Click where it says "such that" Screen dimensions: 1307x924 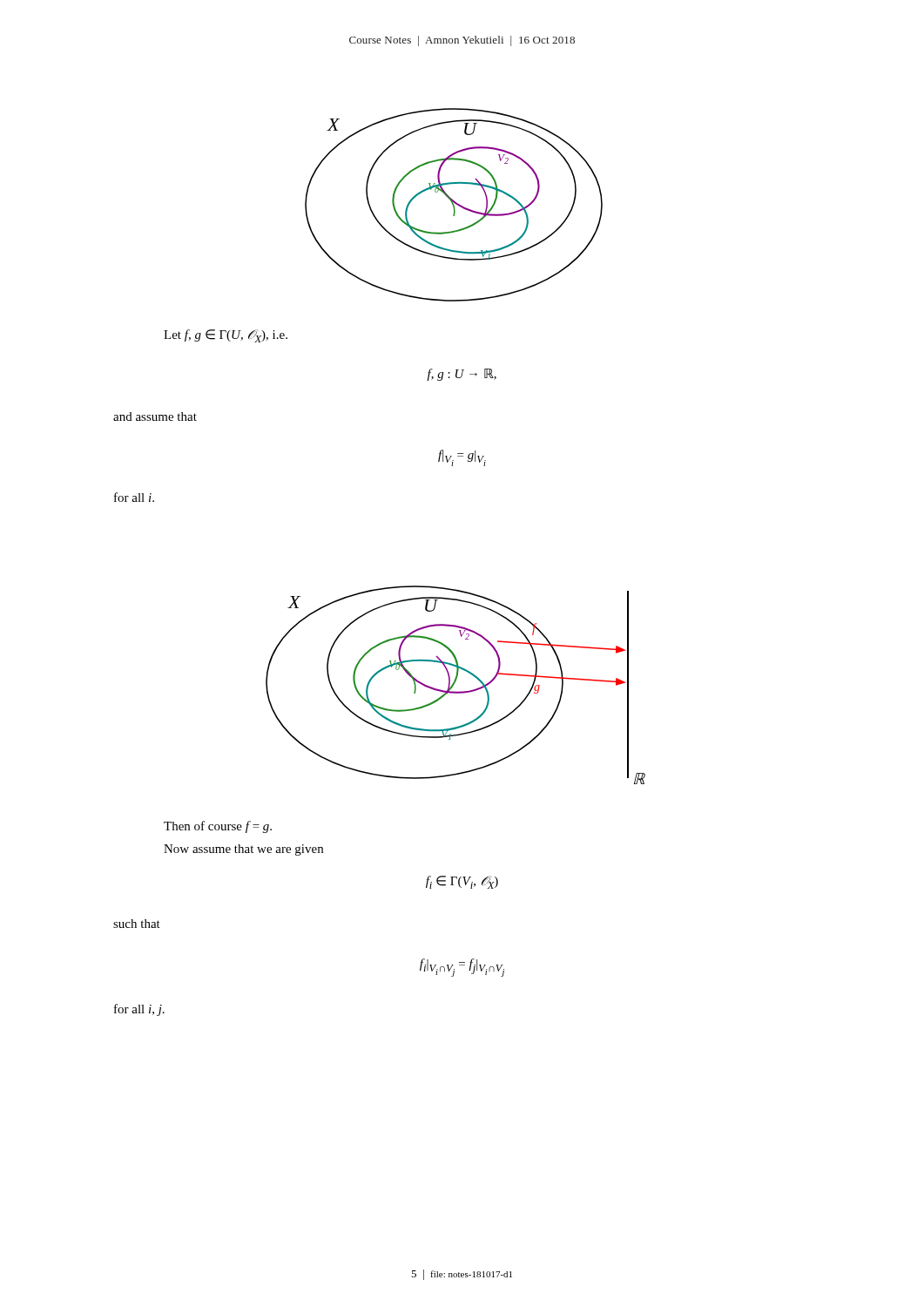coord(137,924)
